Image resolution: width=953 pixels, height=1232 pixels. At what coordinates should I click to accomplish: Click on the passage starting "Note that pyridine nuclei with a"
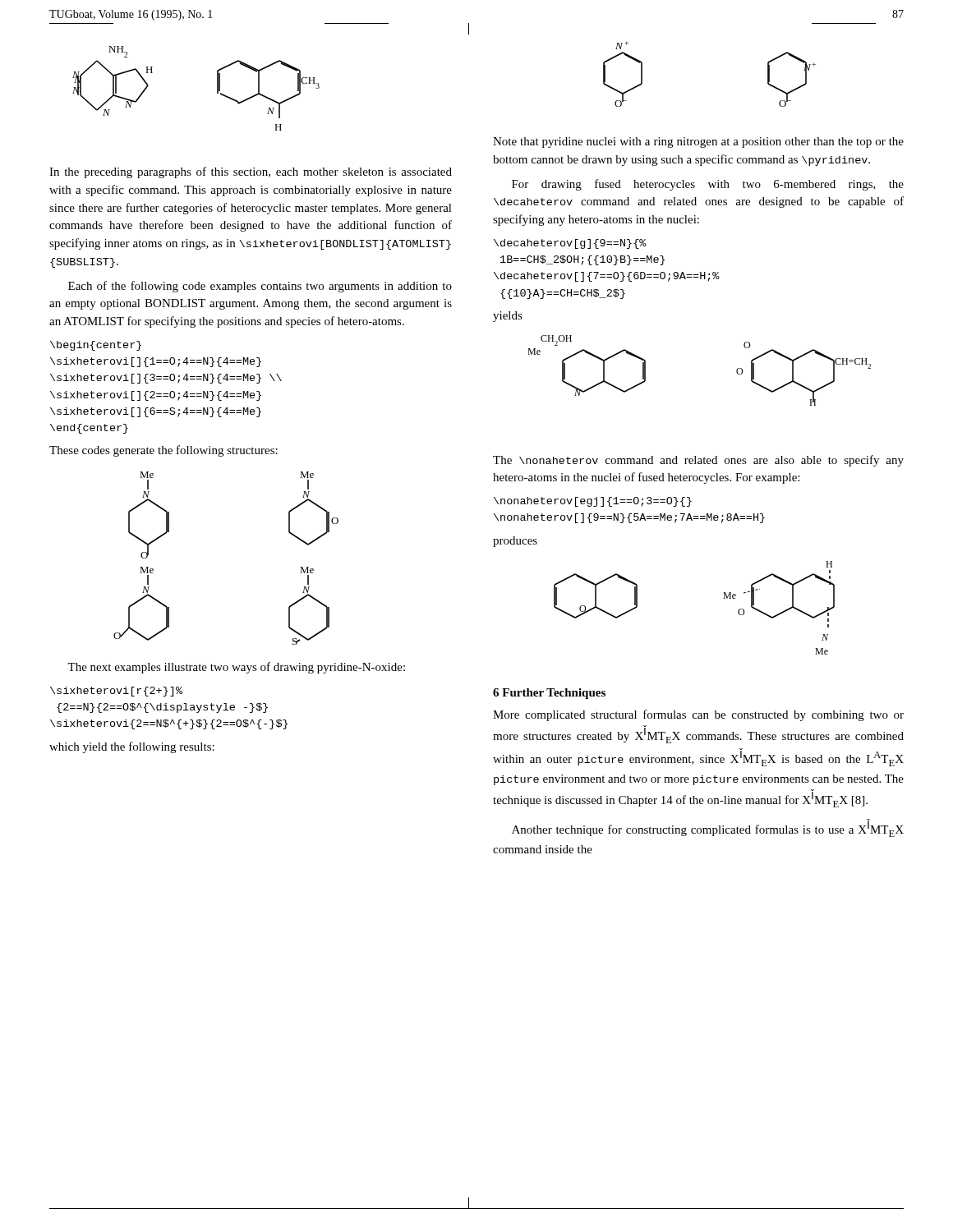click(x=698, y=151)
